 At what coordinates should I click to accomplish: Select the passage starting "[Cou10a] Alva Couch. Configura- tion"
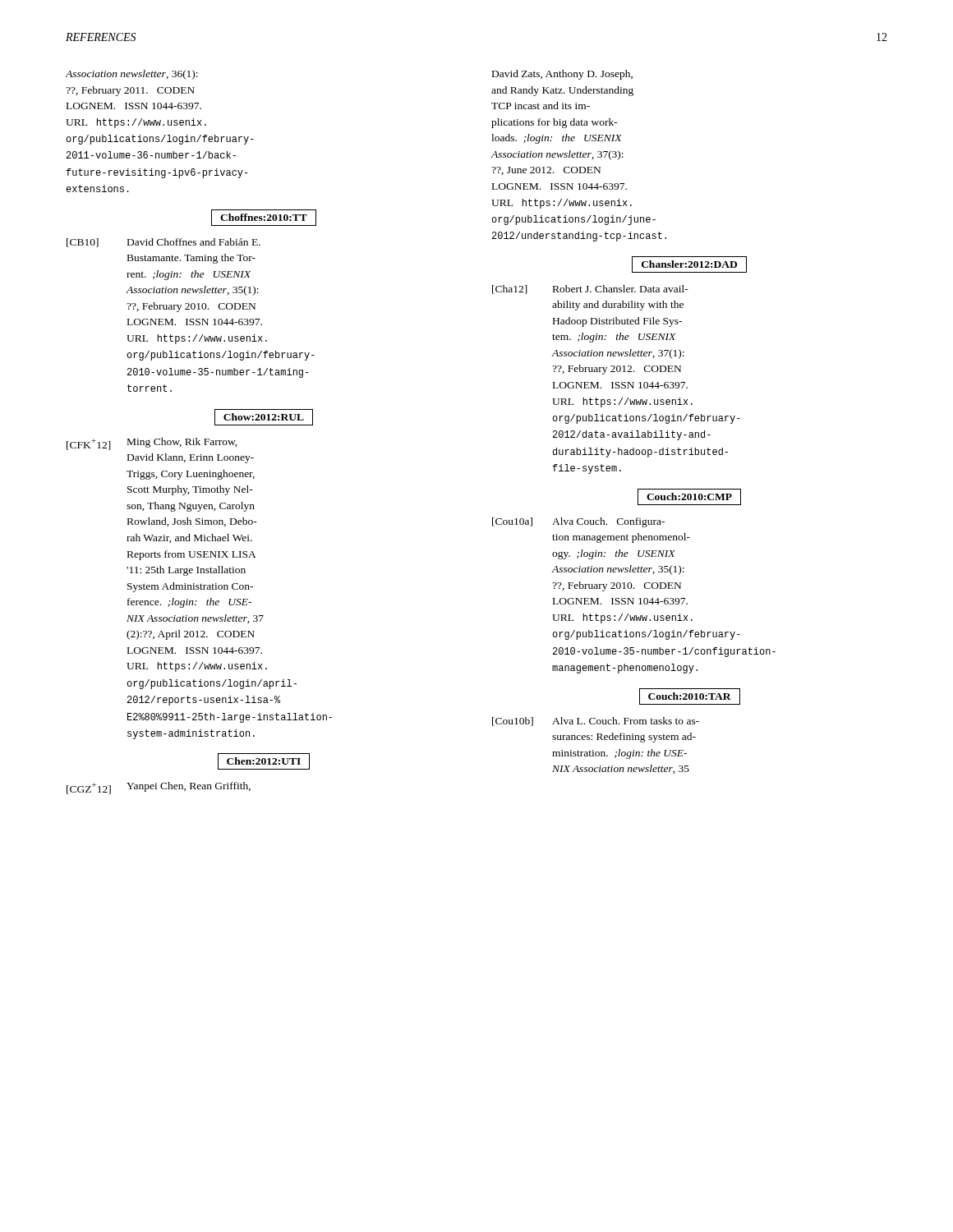(689, 595)
